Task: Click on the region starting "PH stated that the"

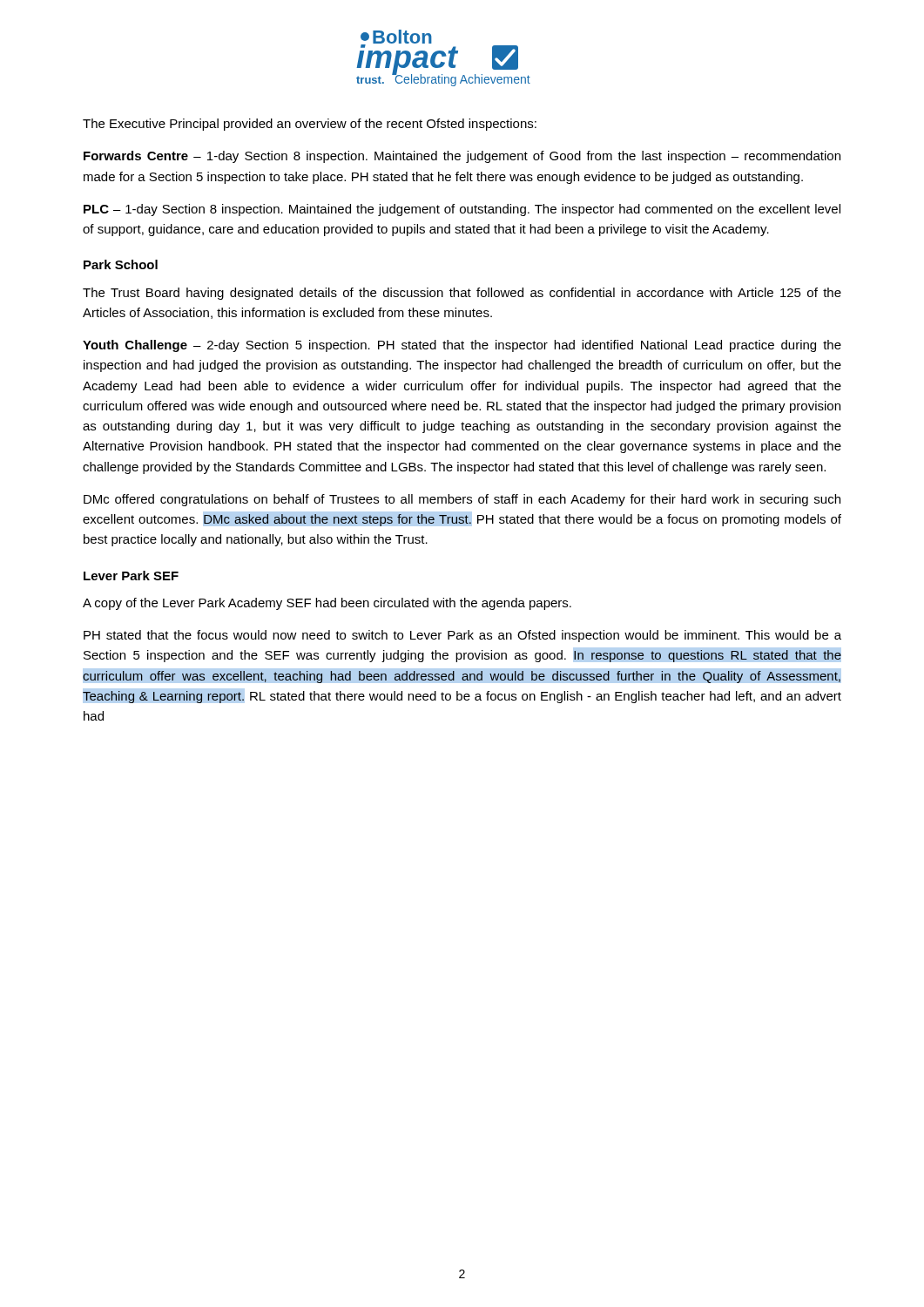Action: coord(462,675)
